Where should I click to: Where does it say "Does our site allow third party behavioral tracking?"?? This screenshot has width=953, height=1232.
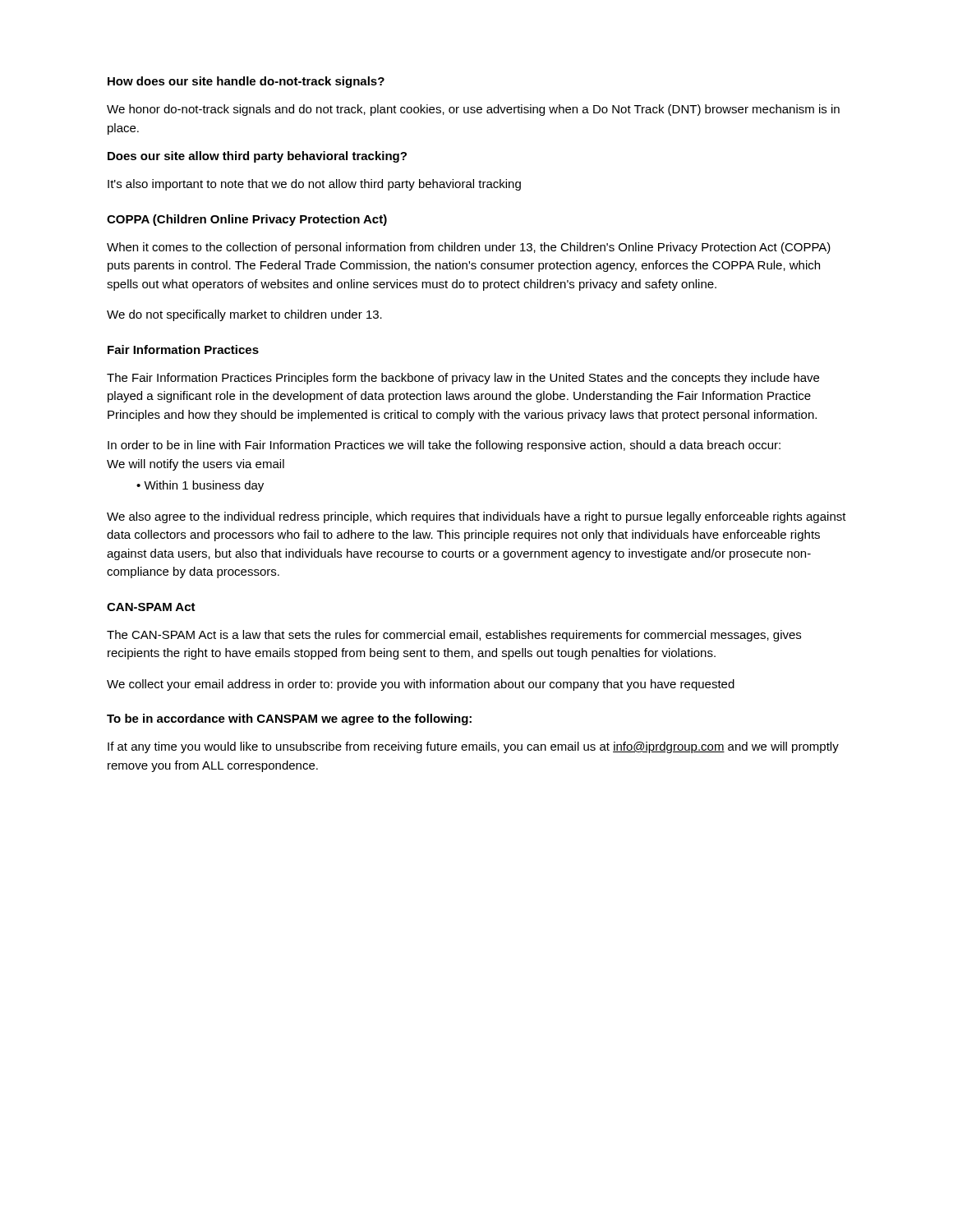pos(257,157)
